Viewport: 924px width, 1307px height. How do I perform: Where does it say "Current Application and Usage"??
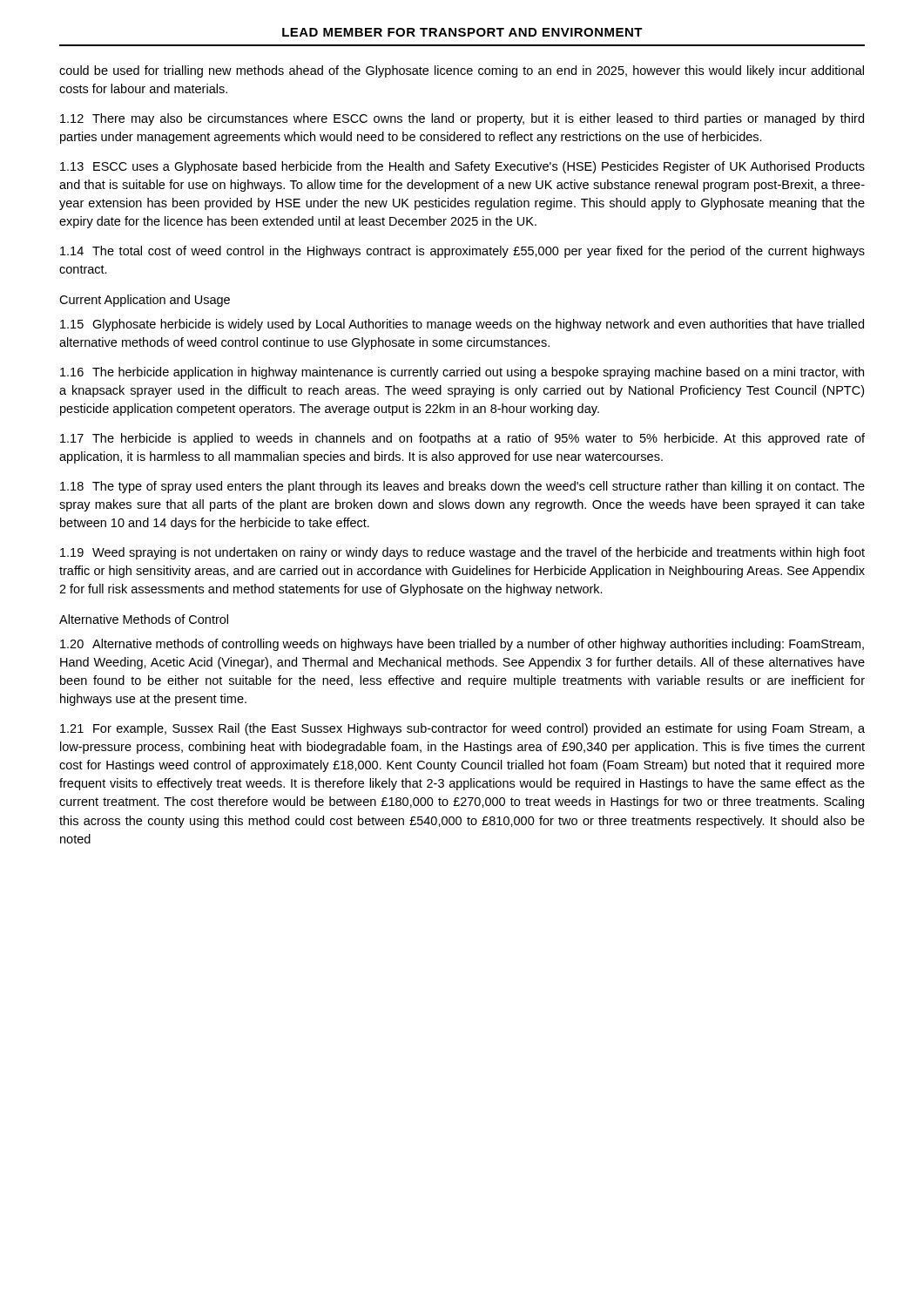point(145,300)
